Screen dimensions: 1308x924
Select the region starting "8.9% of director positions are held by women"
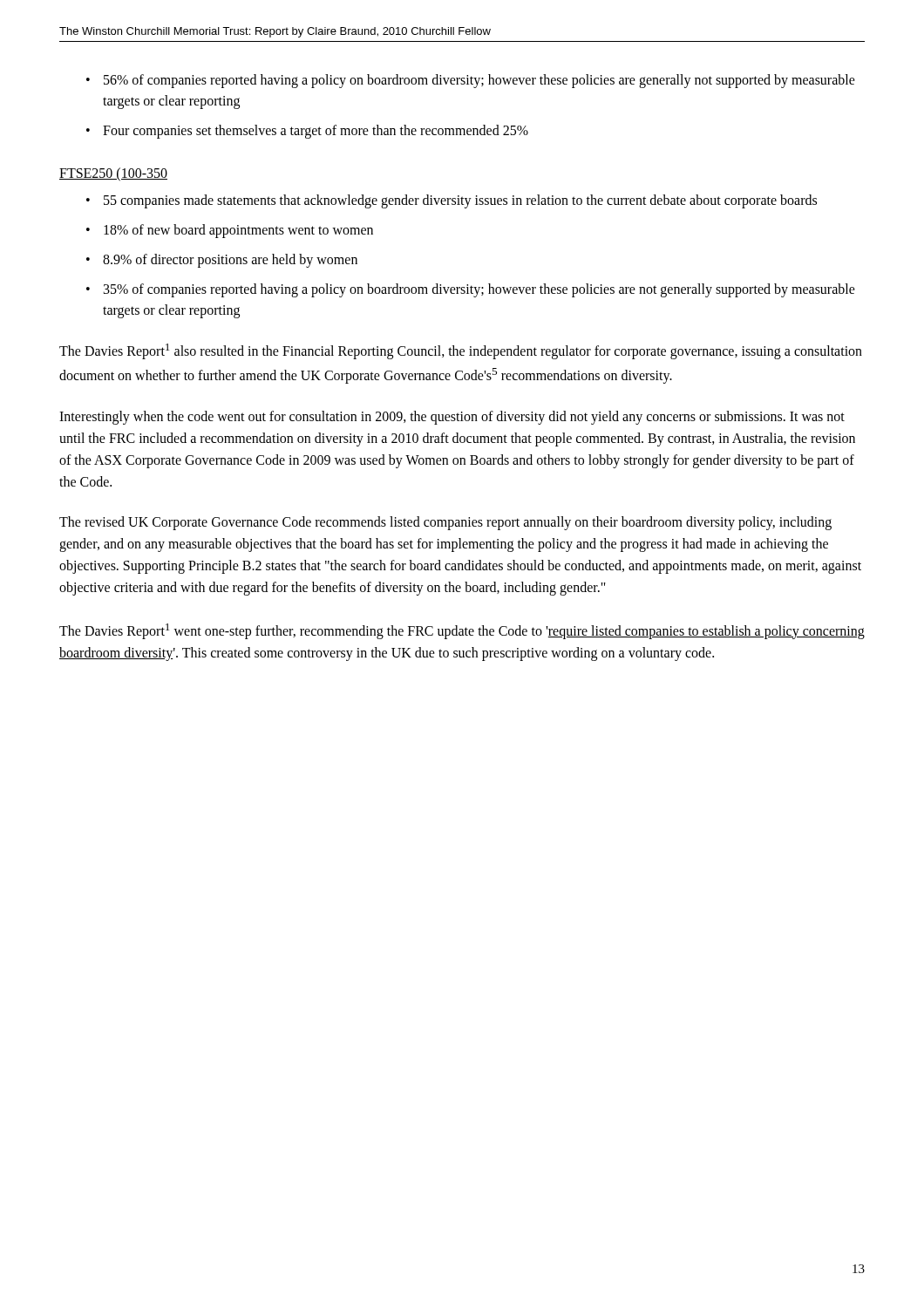tap(222, 261)
